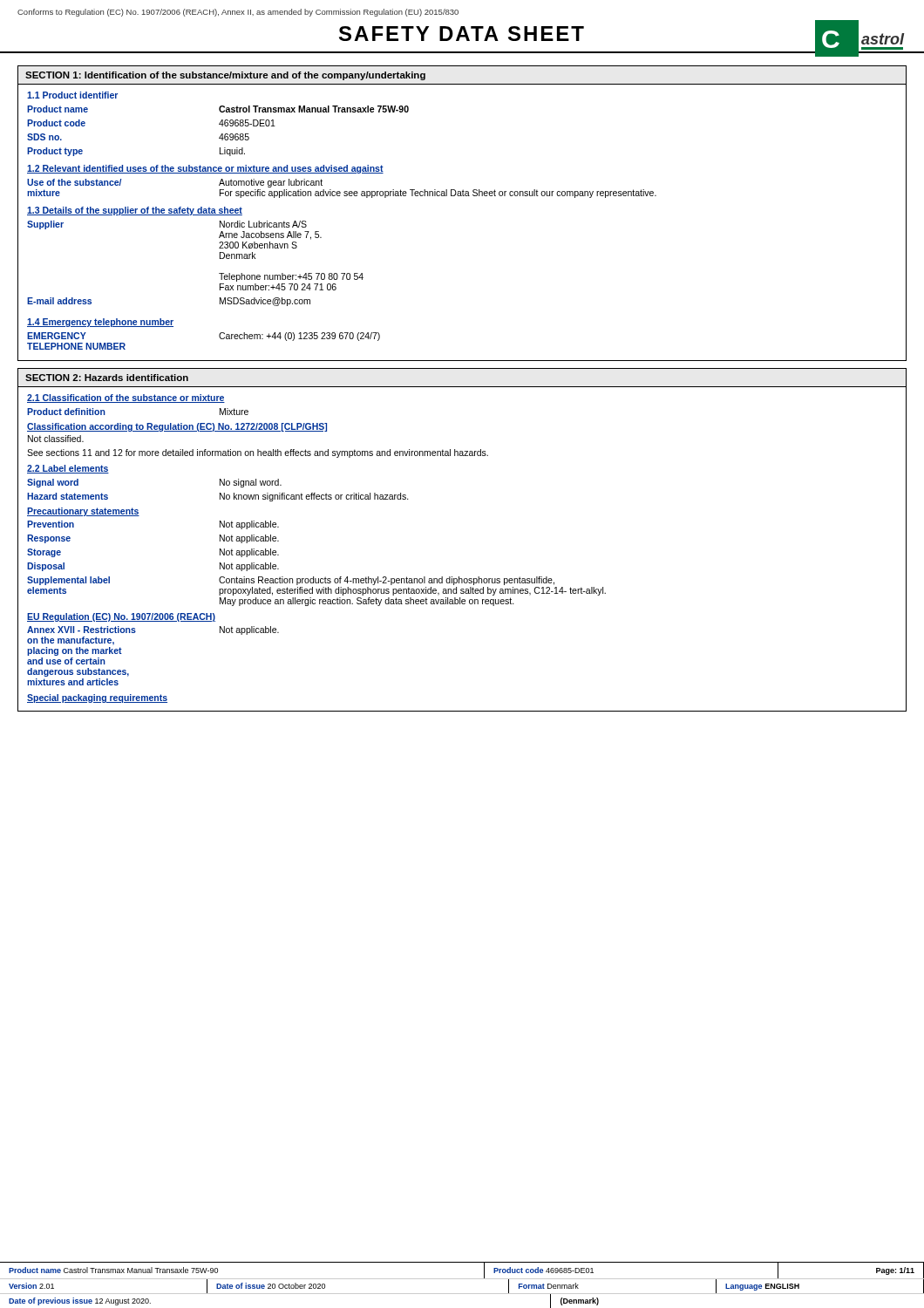Find the text with the text "Special packaging requirements"

click(x=97, y=698)
